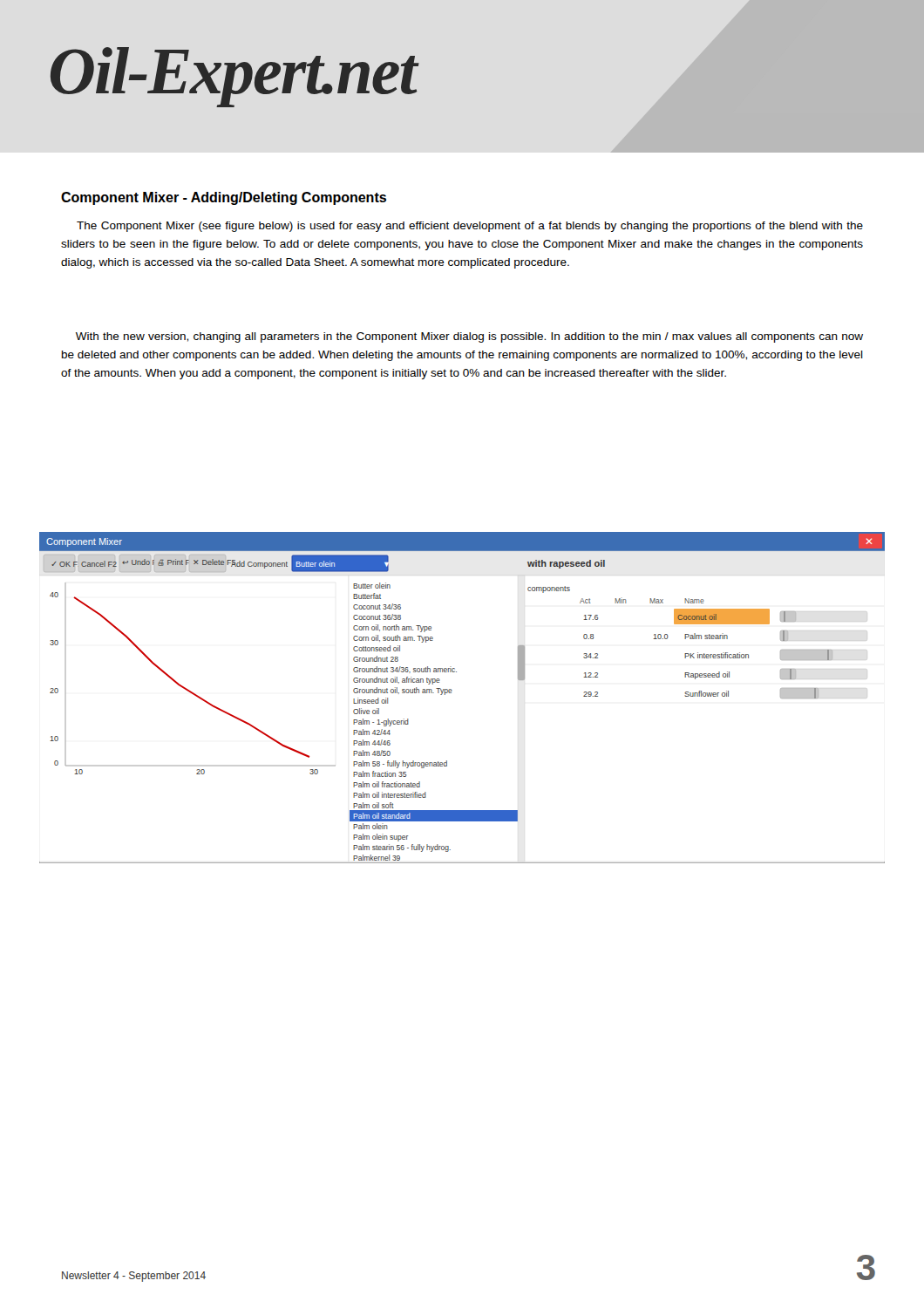Locate the text block with the text "With the new version, changing all parameters"
This screenshot has width=924, height=1308.
(x=462, y=355)
